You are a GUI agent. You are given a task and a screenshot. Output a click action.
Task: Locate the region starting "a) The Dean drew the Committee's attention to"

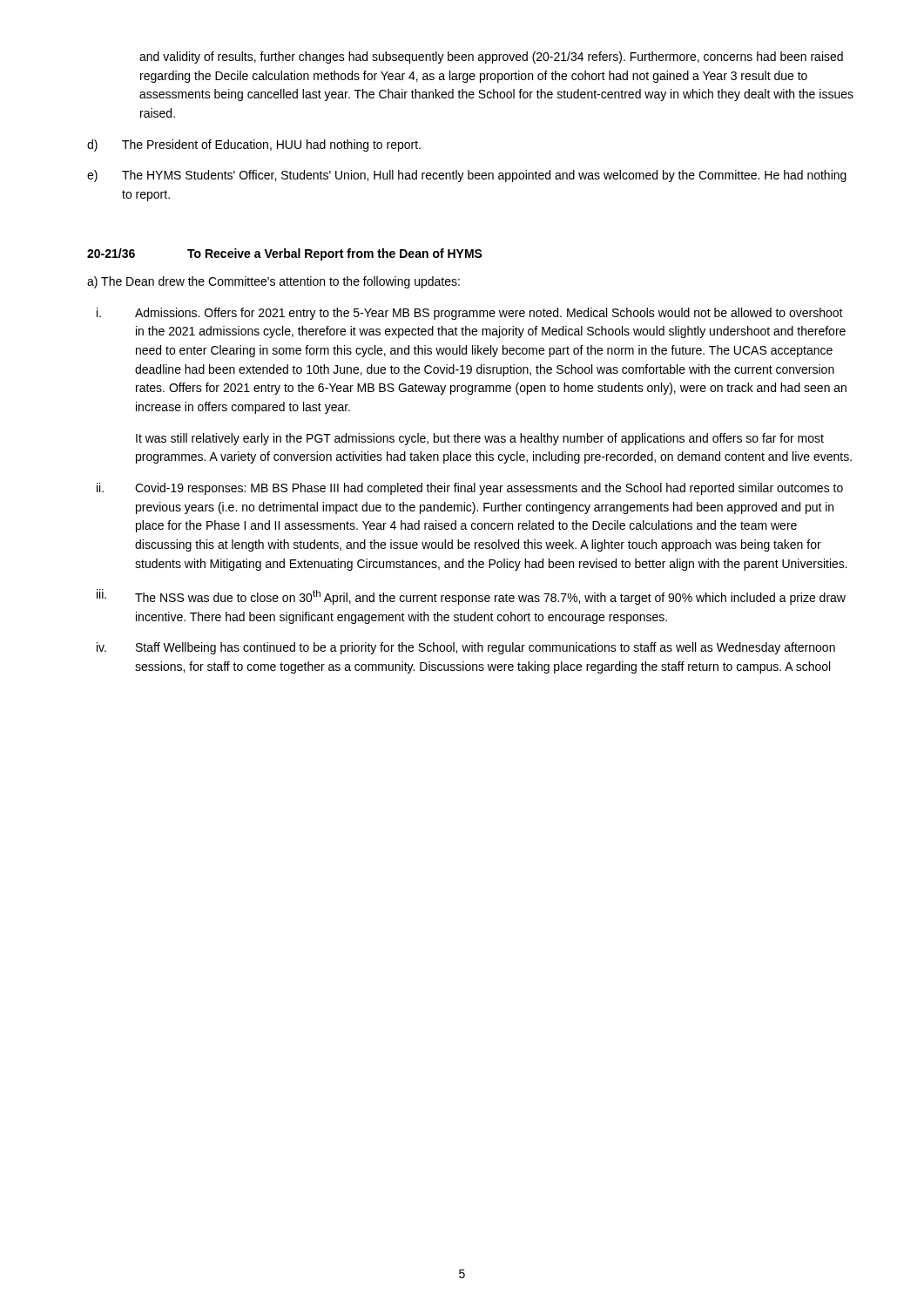[x=274, y=281]
